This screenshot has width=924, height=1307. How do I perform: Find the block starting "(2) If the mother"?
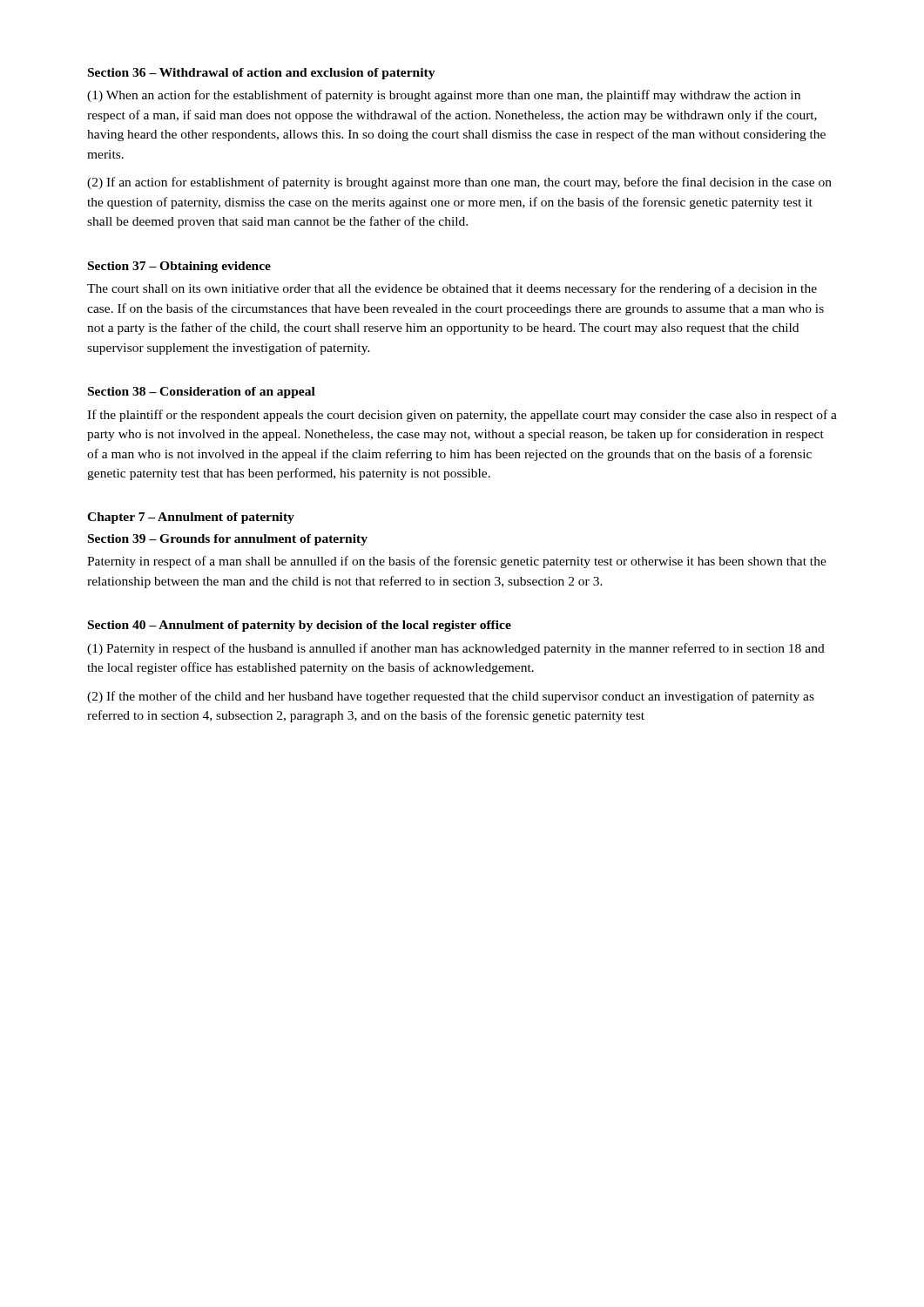click(451, 705)
